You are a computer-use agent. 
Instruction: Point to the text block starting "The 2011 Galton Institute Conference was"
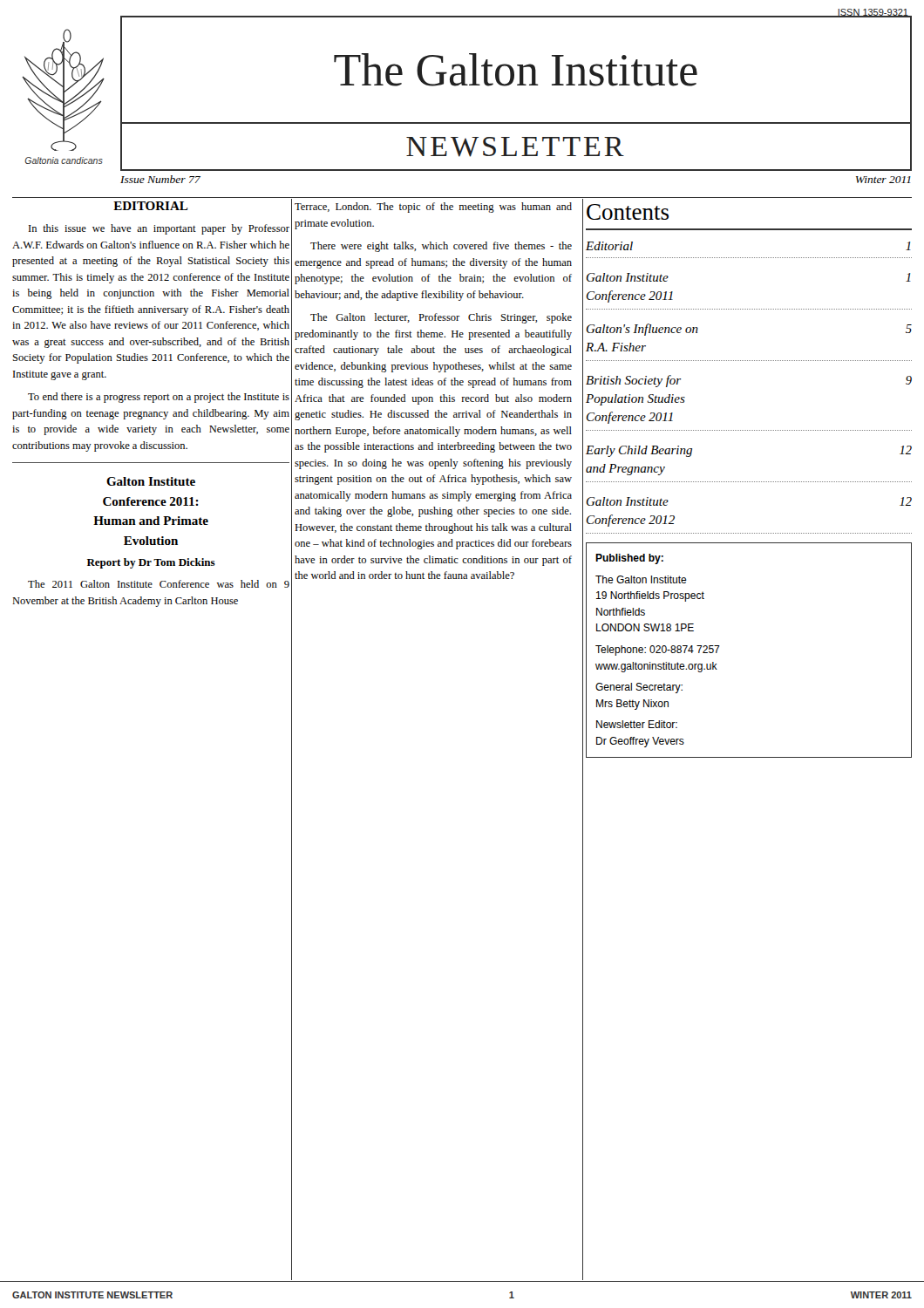151,592
